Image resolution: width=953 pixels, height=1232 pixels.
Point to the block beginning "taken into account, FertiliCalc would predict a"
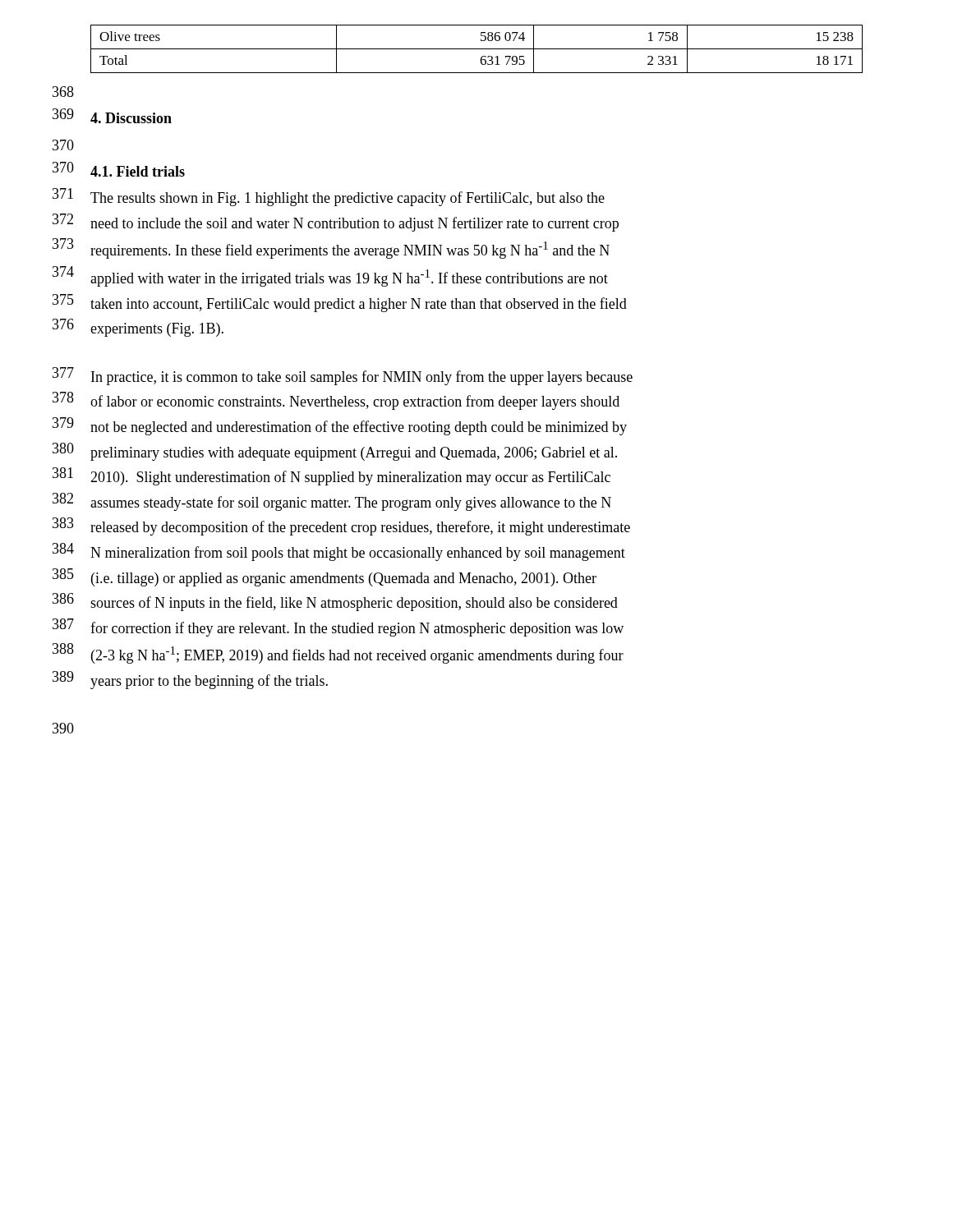pyautogui.click(x=359, y=304)
